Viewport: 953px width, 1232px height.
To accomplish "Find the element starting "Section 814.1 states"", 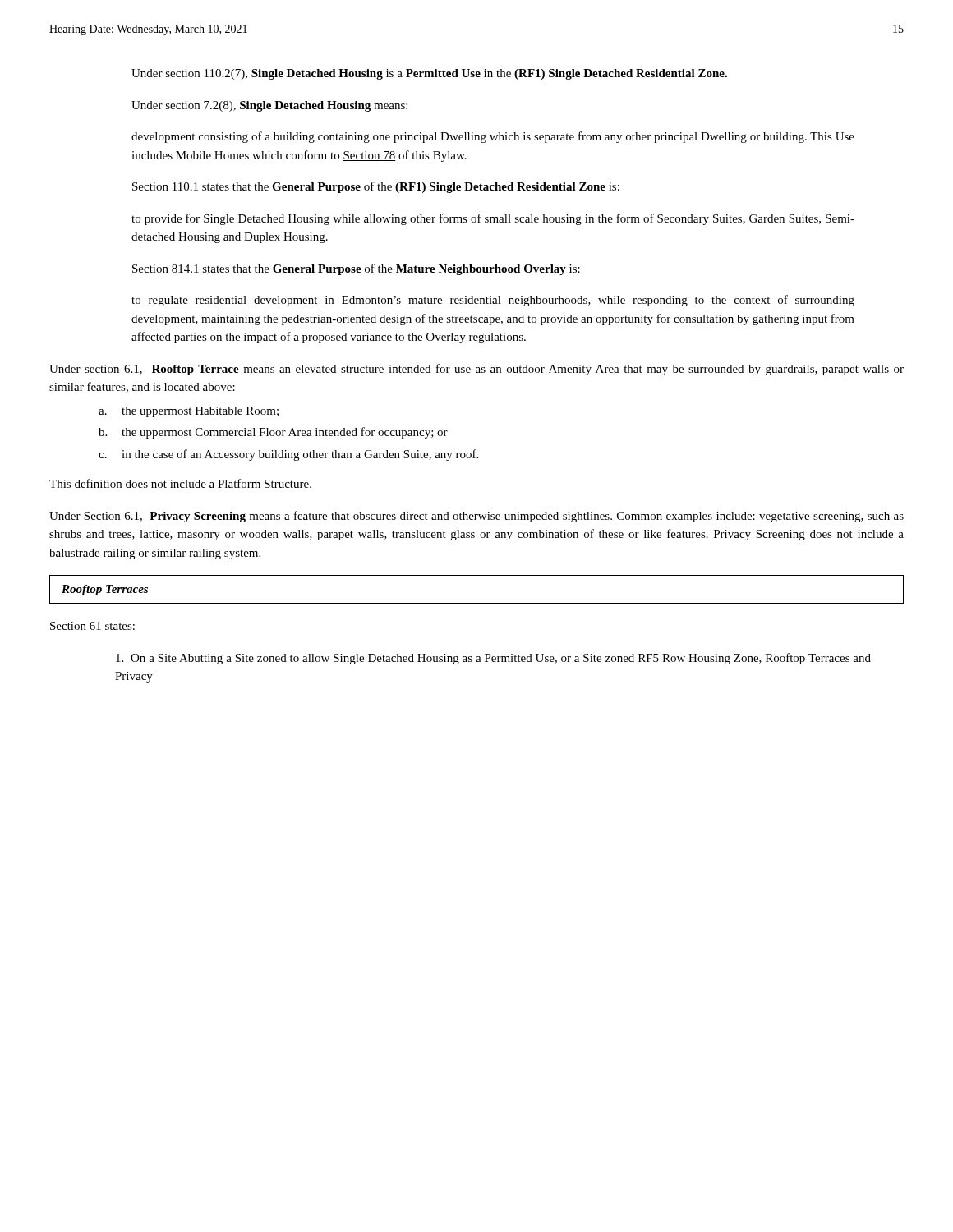I will 356,268.
